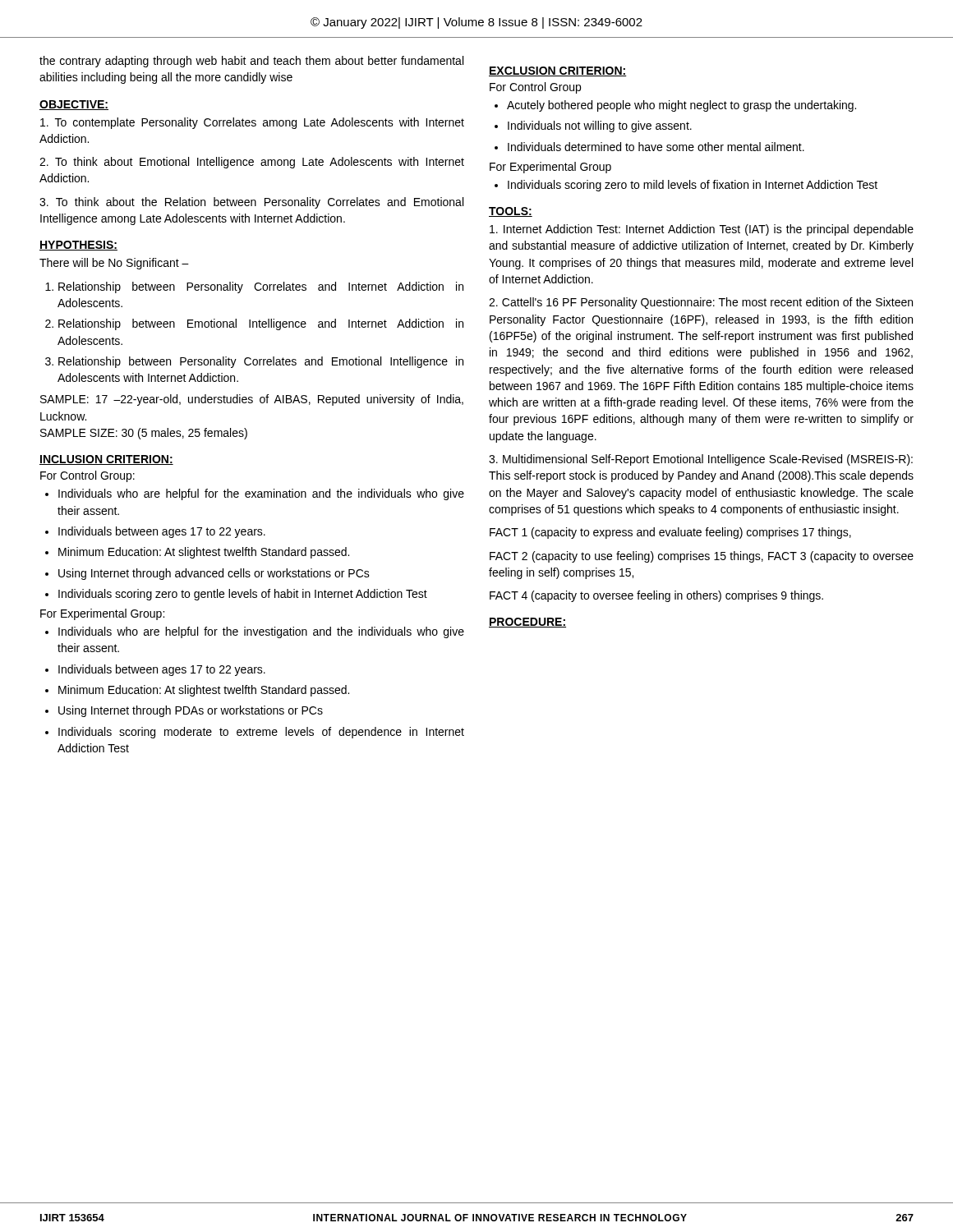Select the text starting "FACT 1 (capacity to express and evaluate"
The height and width of the screenshot is (1232, 953).
701,533
